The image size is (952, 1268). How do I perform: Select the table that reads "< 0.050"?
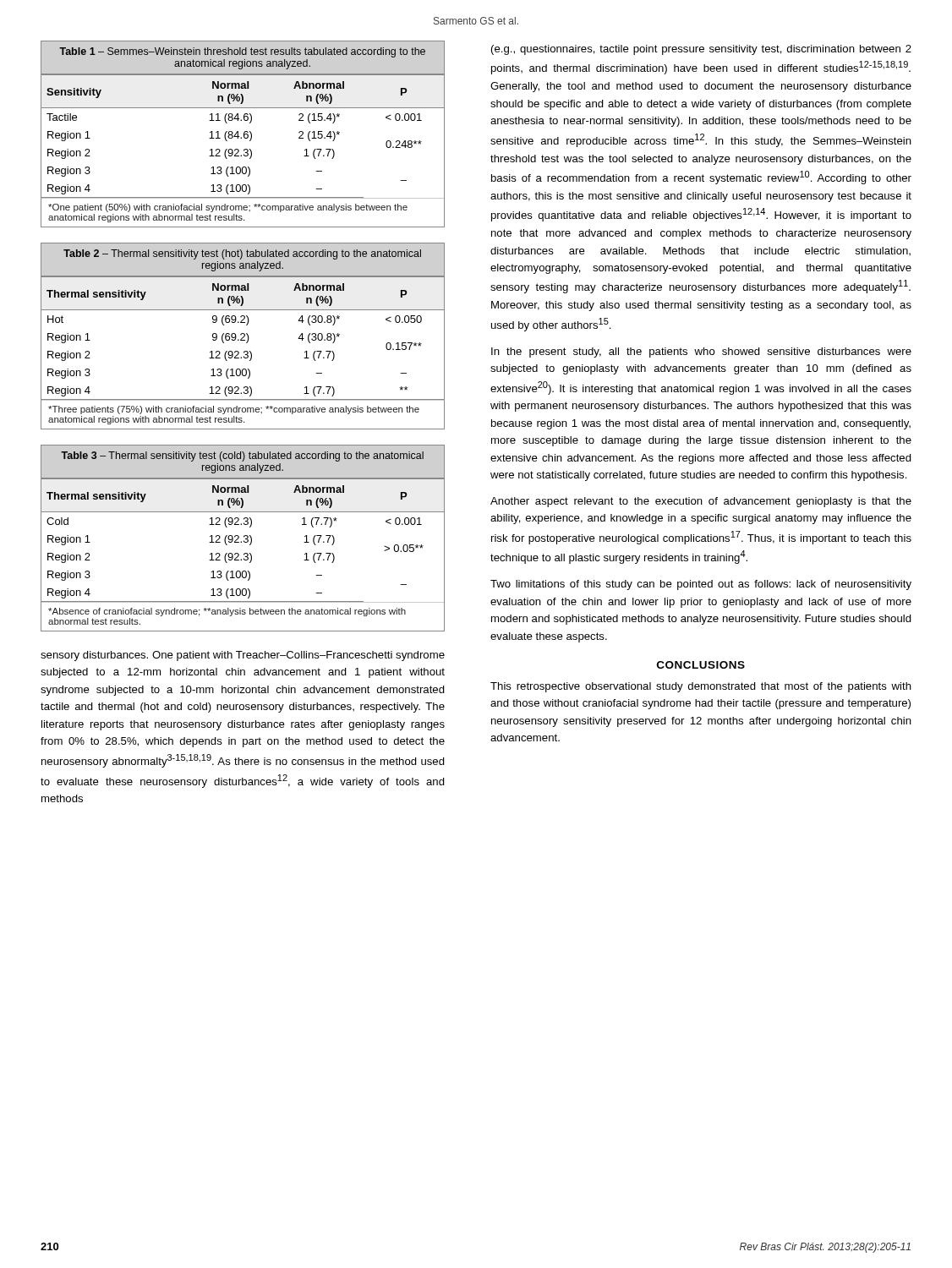pyautogui.click(x=243, y=336)
